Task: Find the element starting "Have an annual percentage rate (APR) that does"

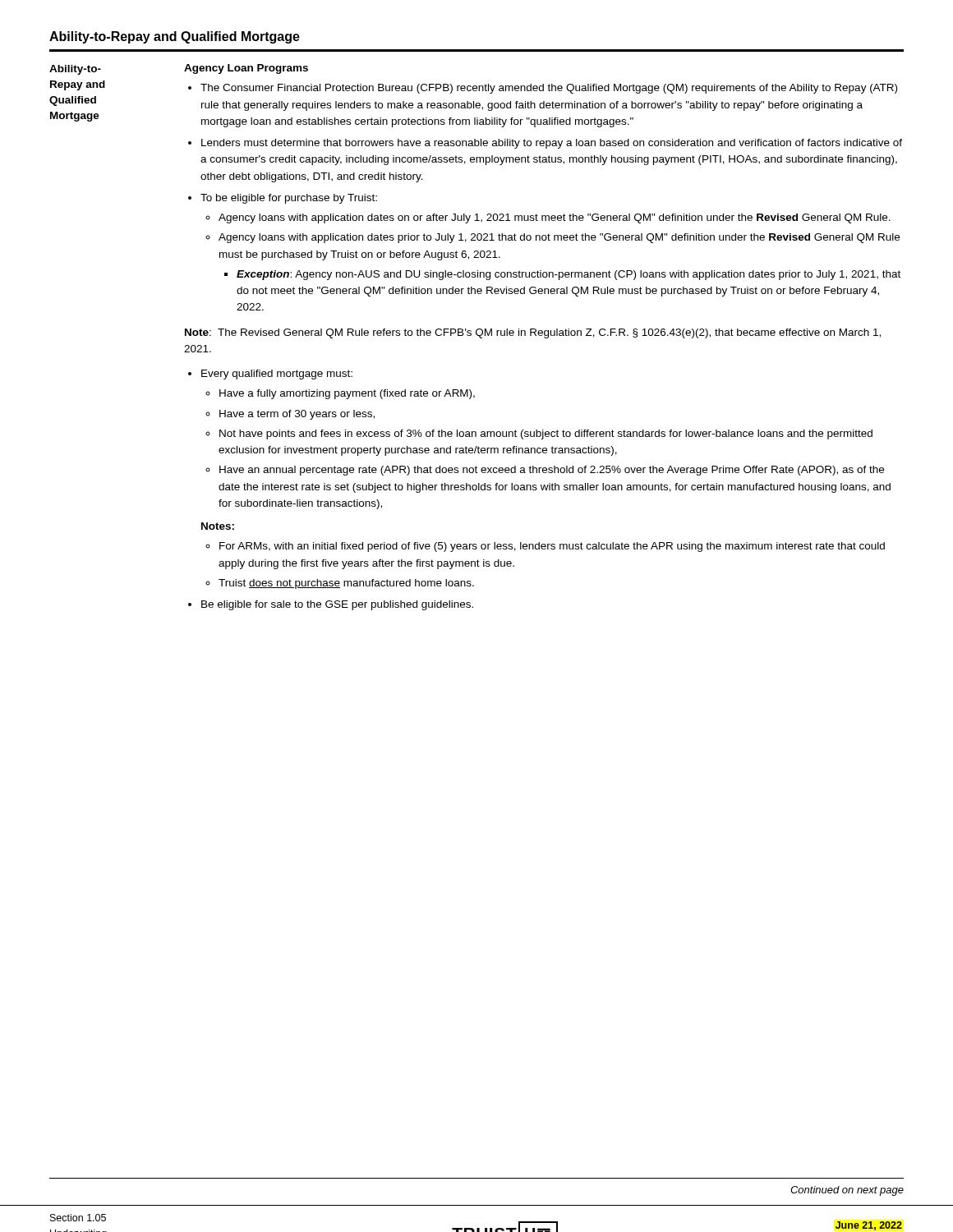Action: (x=555, y=486)
